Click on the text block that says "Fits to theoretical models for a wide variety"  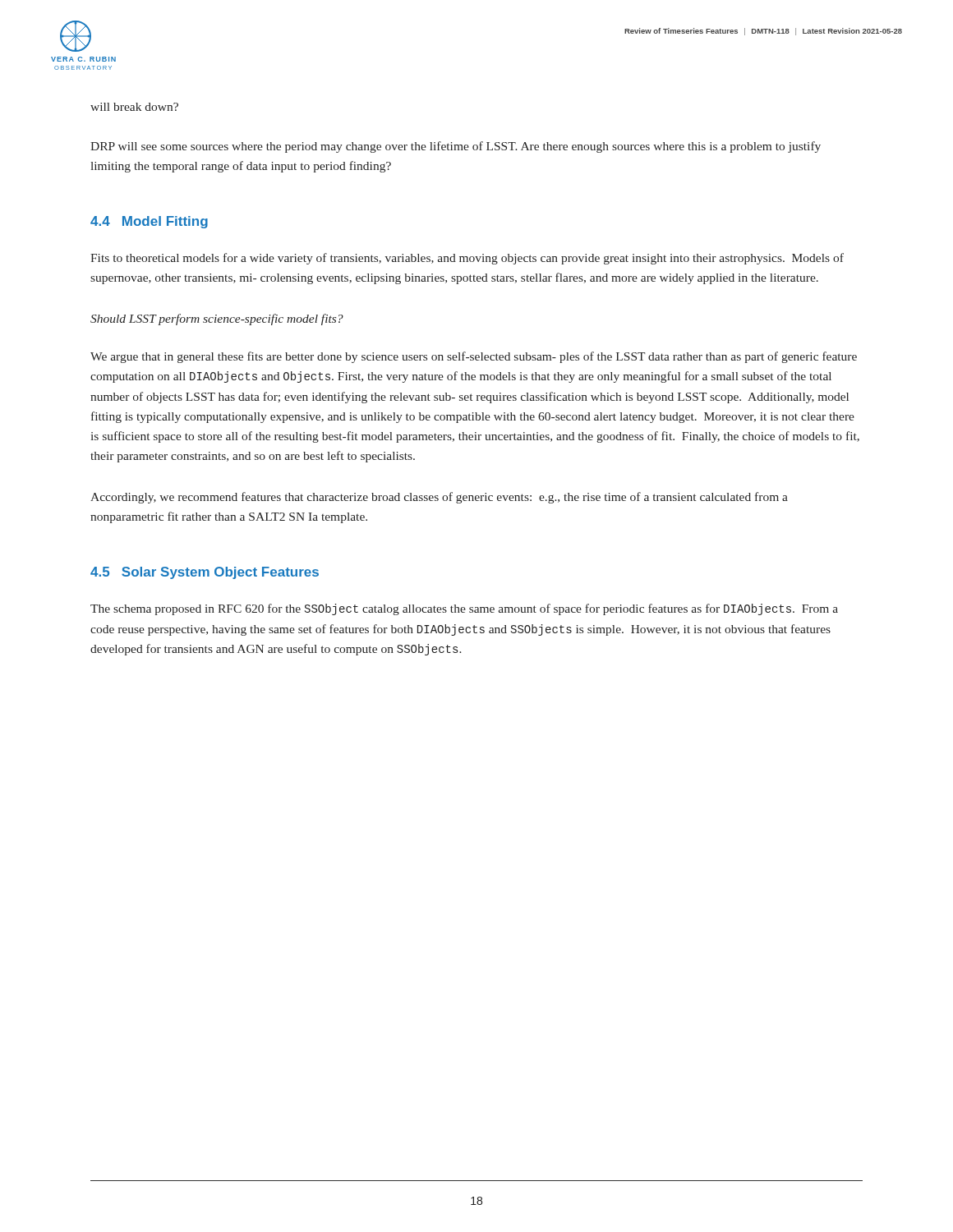[x=467, y=267]
